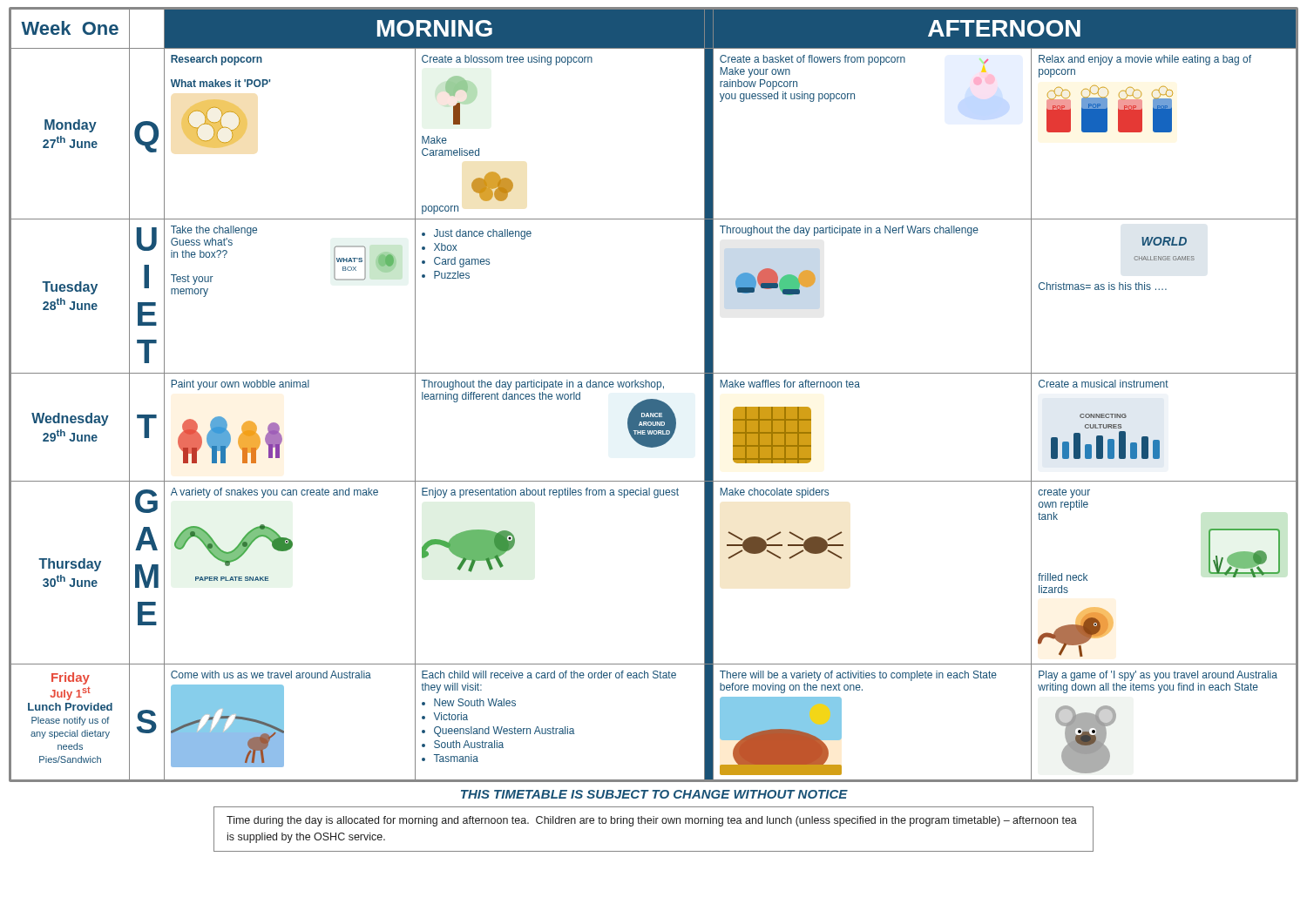Select the text that says "Thursday30th June"
Viewport: 1307px width, 924px height.
70,573
